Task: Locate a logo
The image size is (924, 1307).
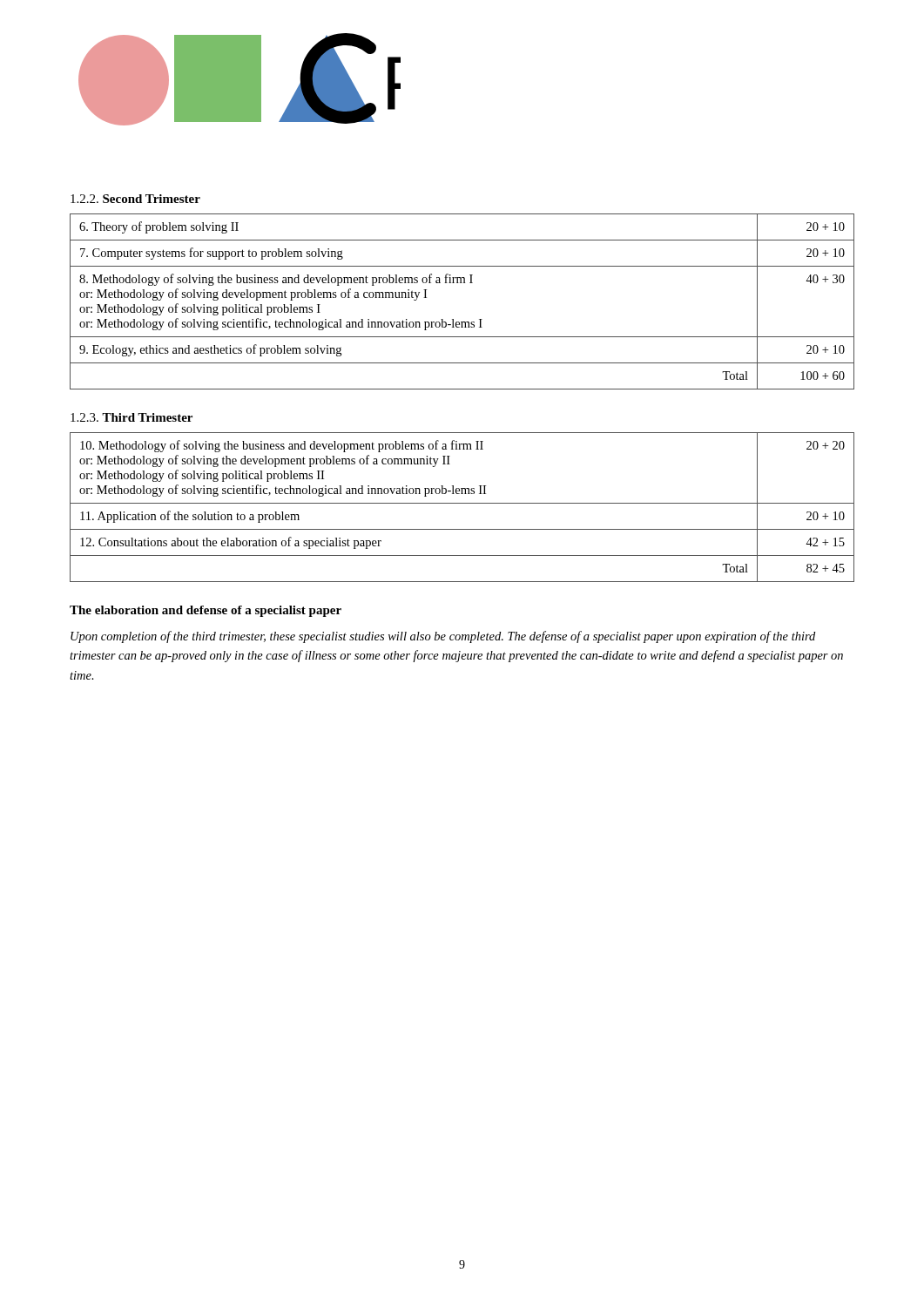Action: point(244,83)
